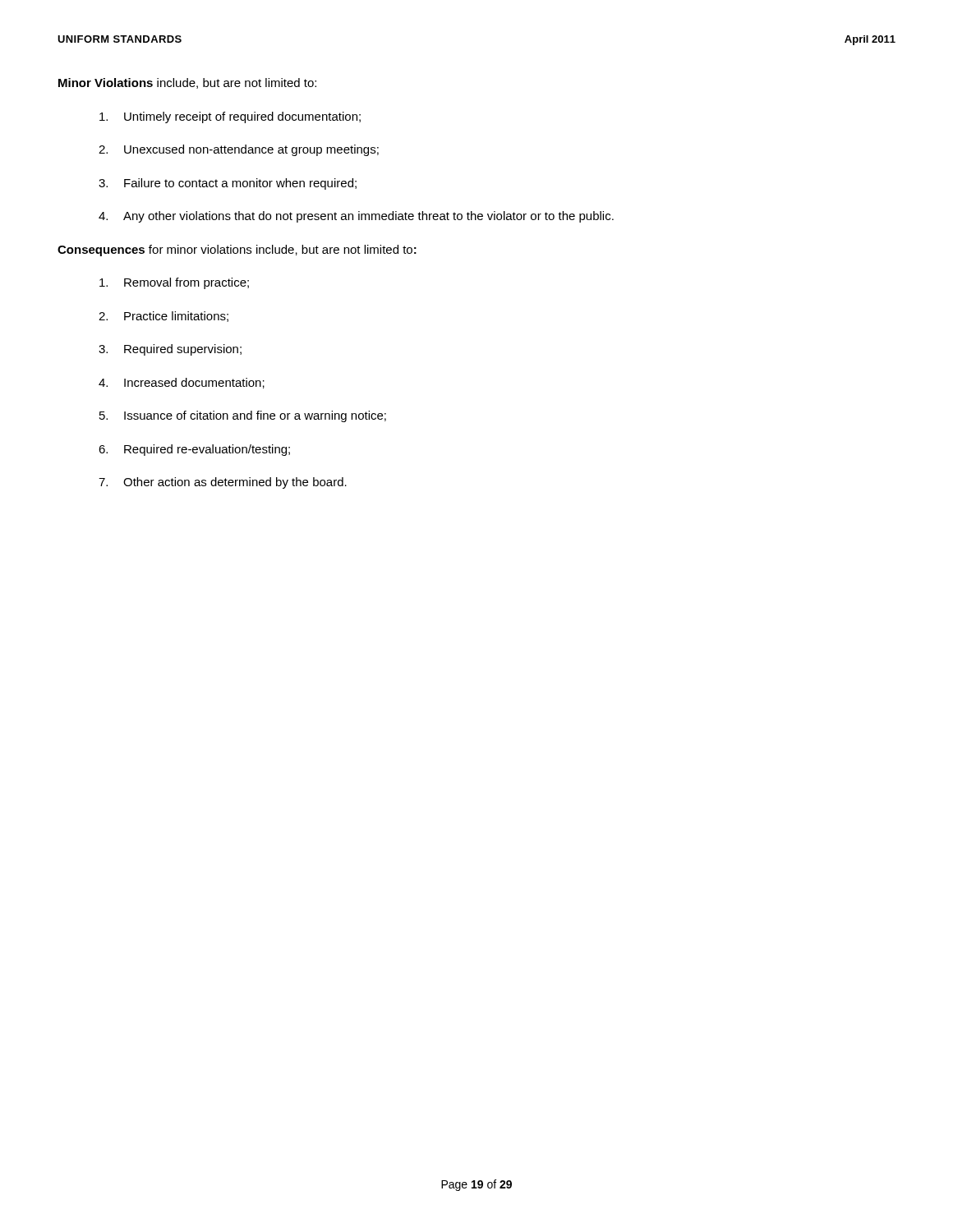Find "3. Required supervision;" on this page
This screenshot has width=953, height=1232.
[x=170, y=350]
